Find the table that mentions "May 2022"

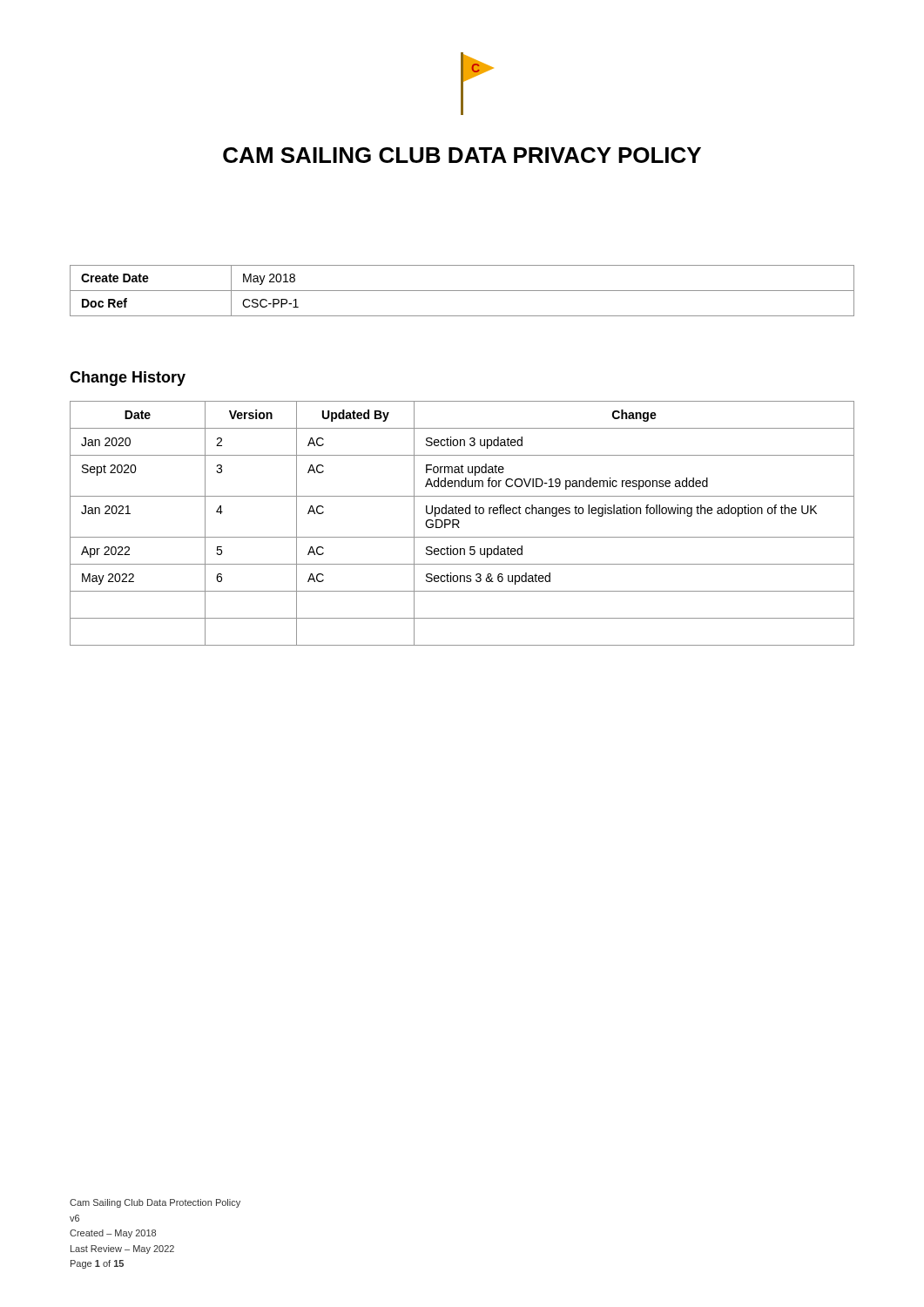(462, 523)
